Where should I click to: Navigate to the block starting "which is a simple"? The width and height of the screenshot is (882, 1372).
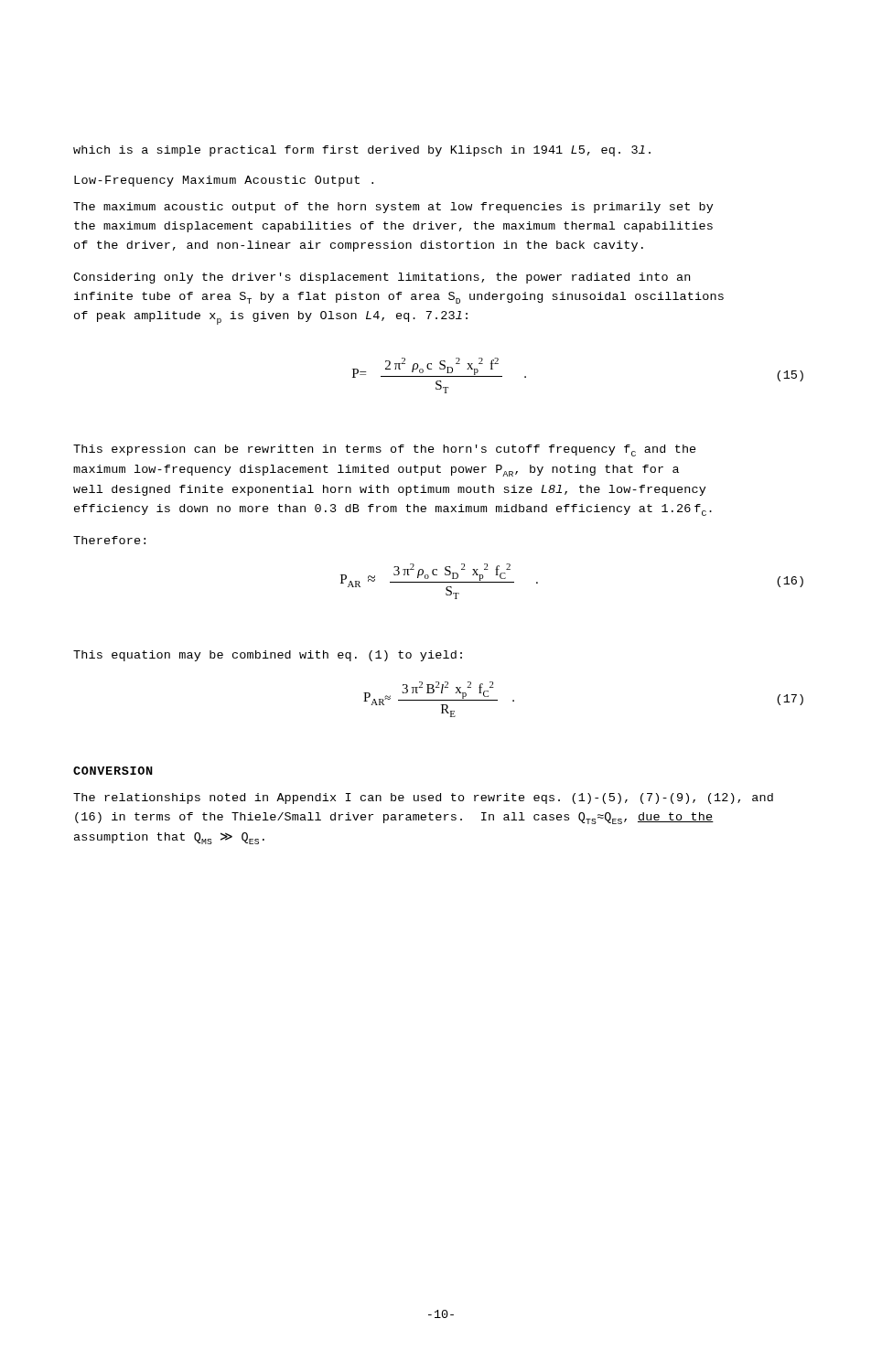[x=363, y=151]
